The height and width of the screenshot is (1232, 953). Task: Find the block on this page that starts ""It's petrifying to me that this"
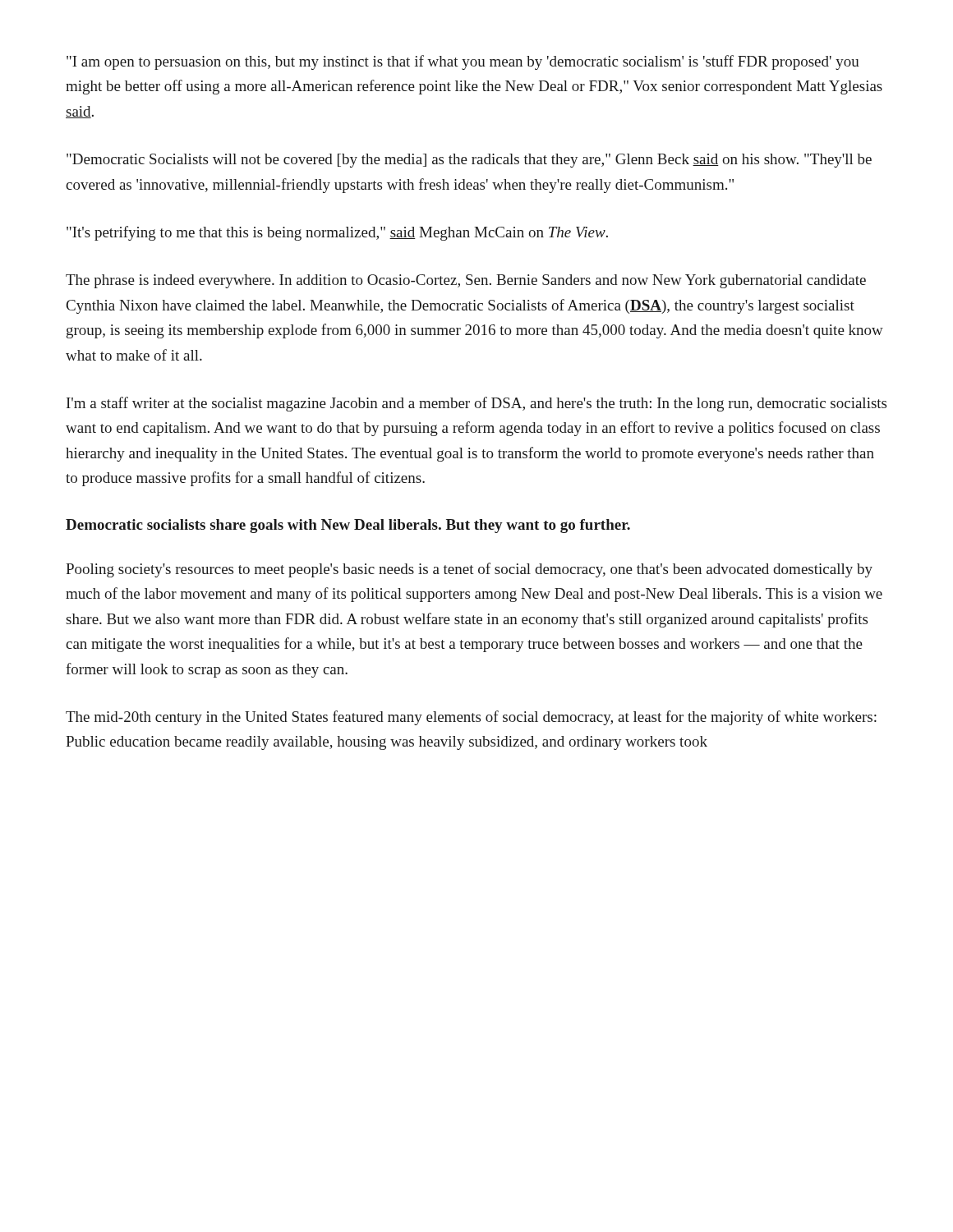click(337, 232)
